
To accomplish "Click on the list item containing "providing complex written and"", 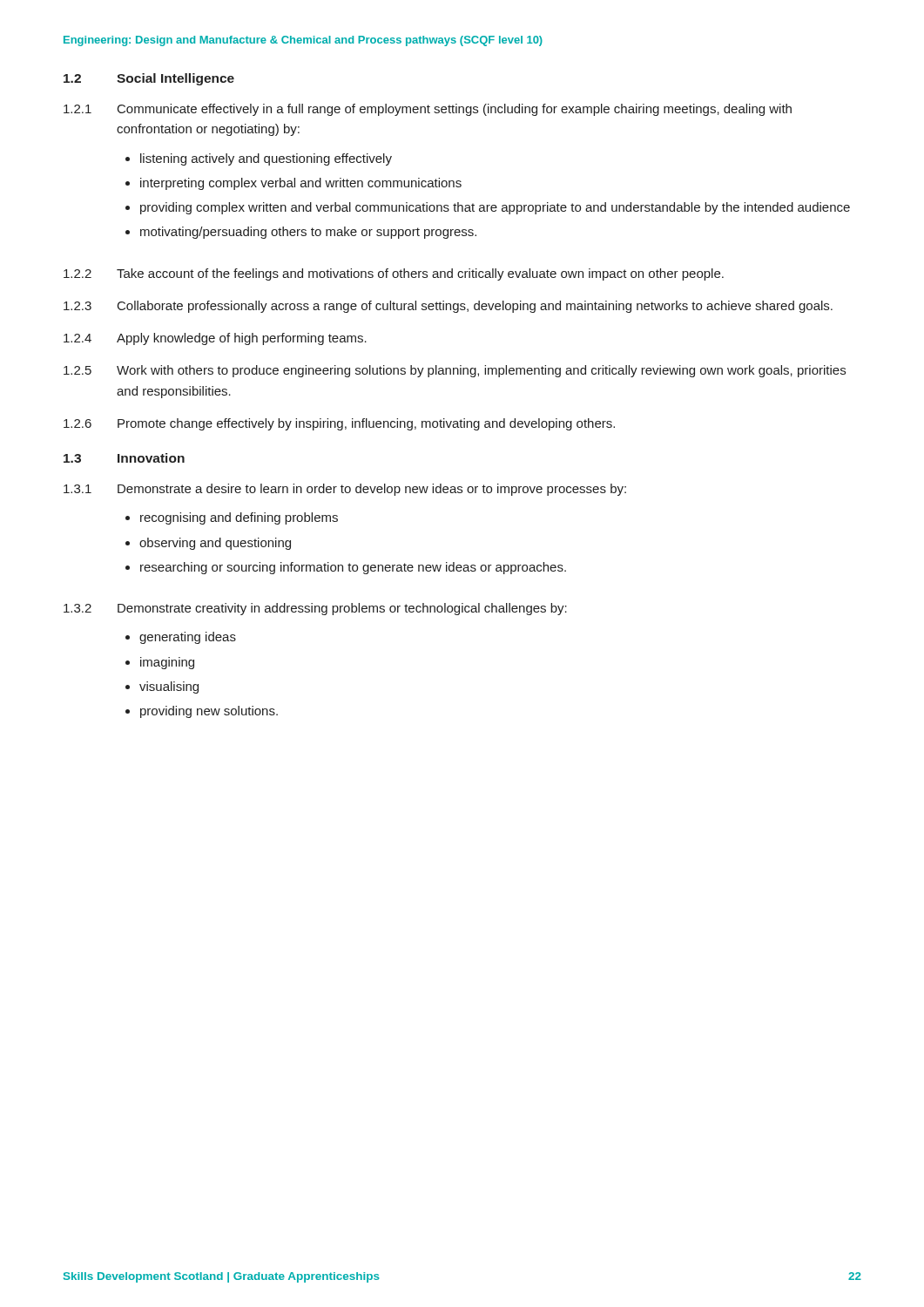I will [x=495, y=207].
